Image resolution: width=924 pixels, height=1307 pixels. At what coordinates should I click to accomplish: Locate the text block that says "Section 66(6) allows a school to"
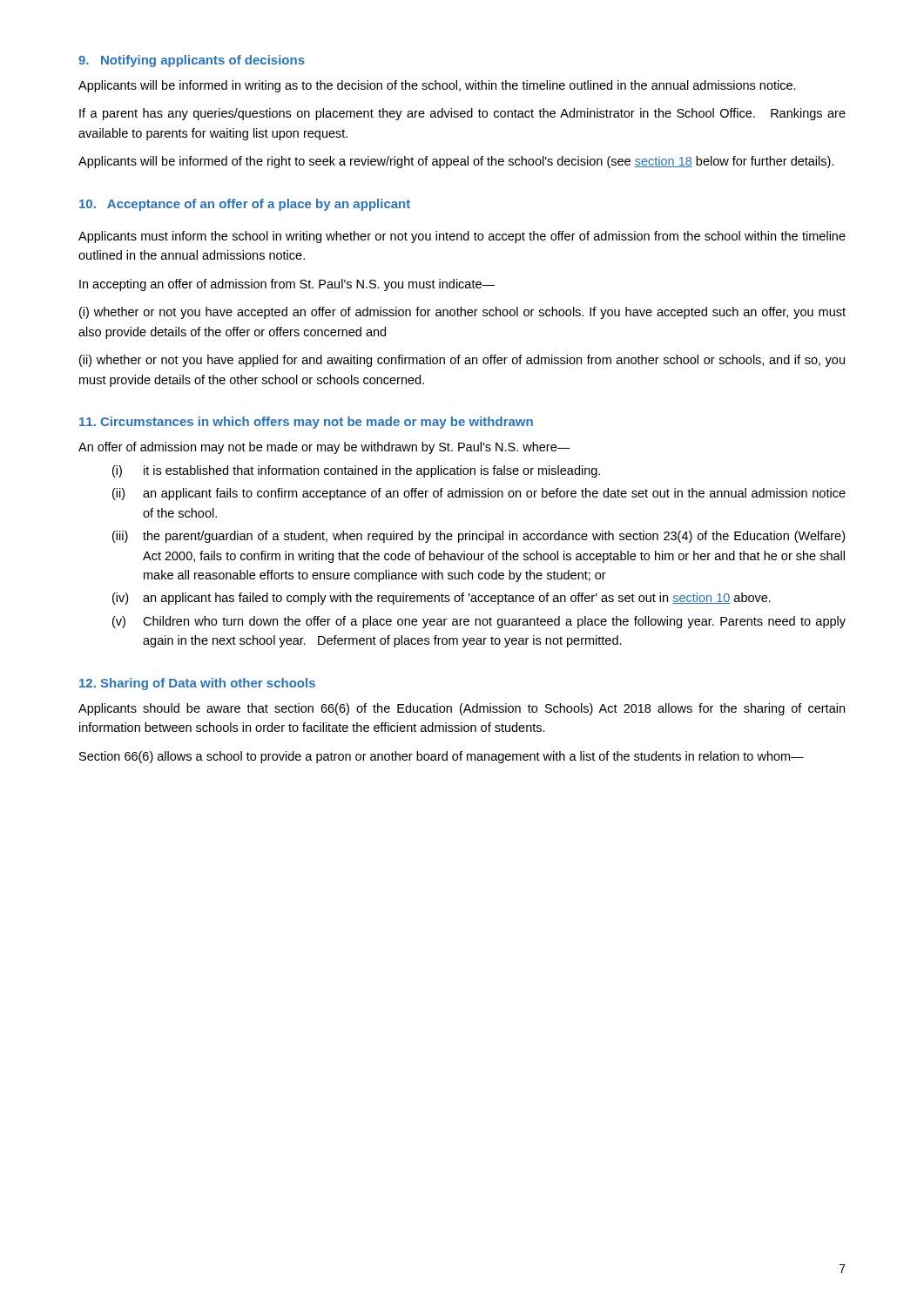[x=441, y=756]
